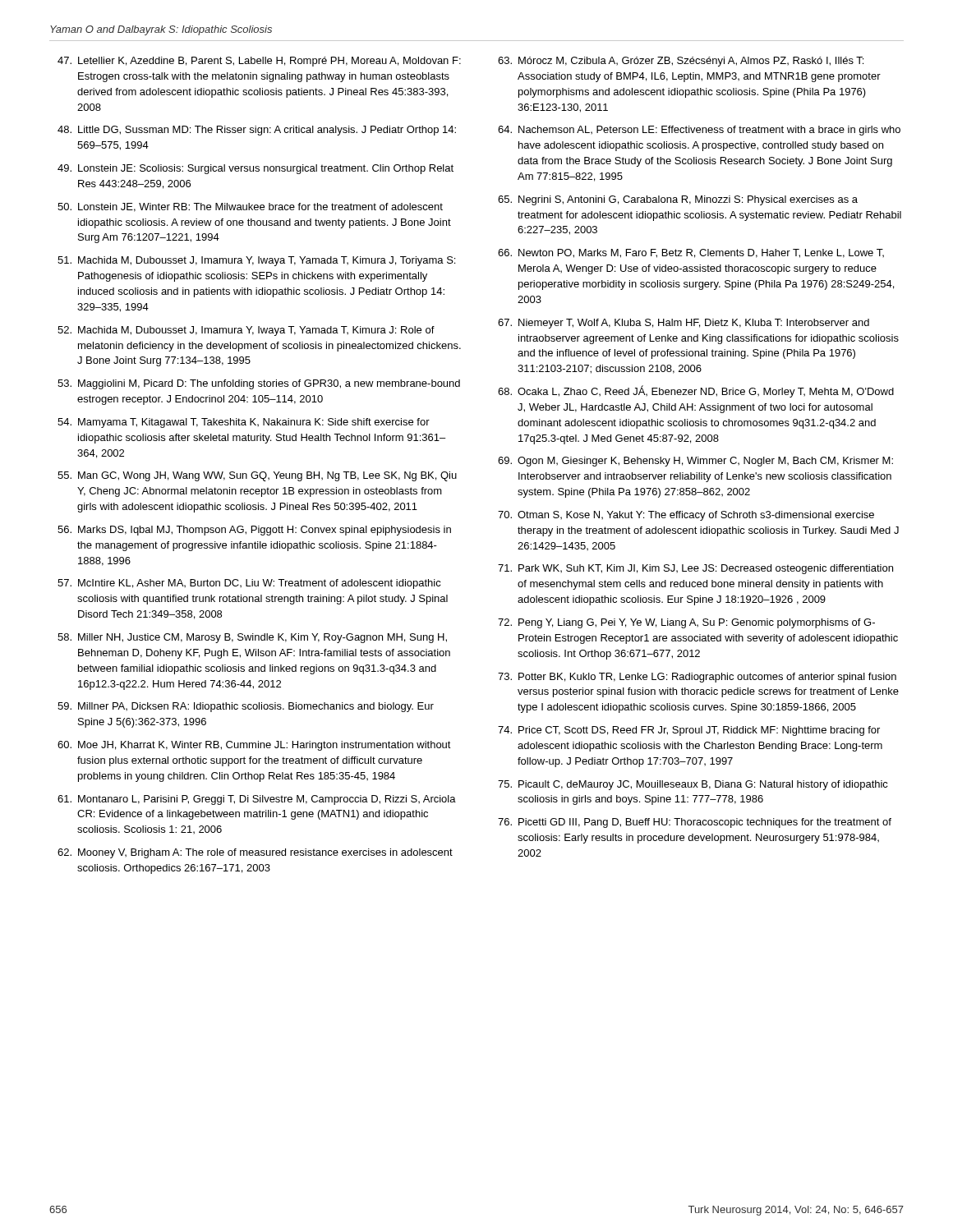
Task: Select the element starting "56. Marks DS, Iqbal MJ, Thompson"
Action: coord(256,546)
